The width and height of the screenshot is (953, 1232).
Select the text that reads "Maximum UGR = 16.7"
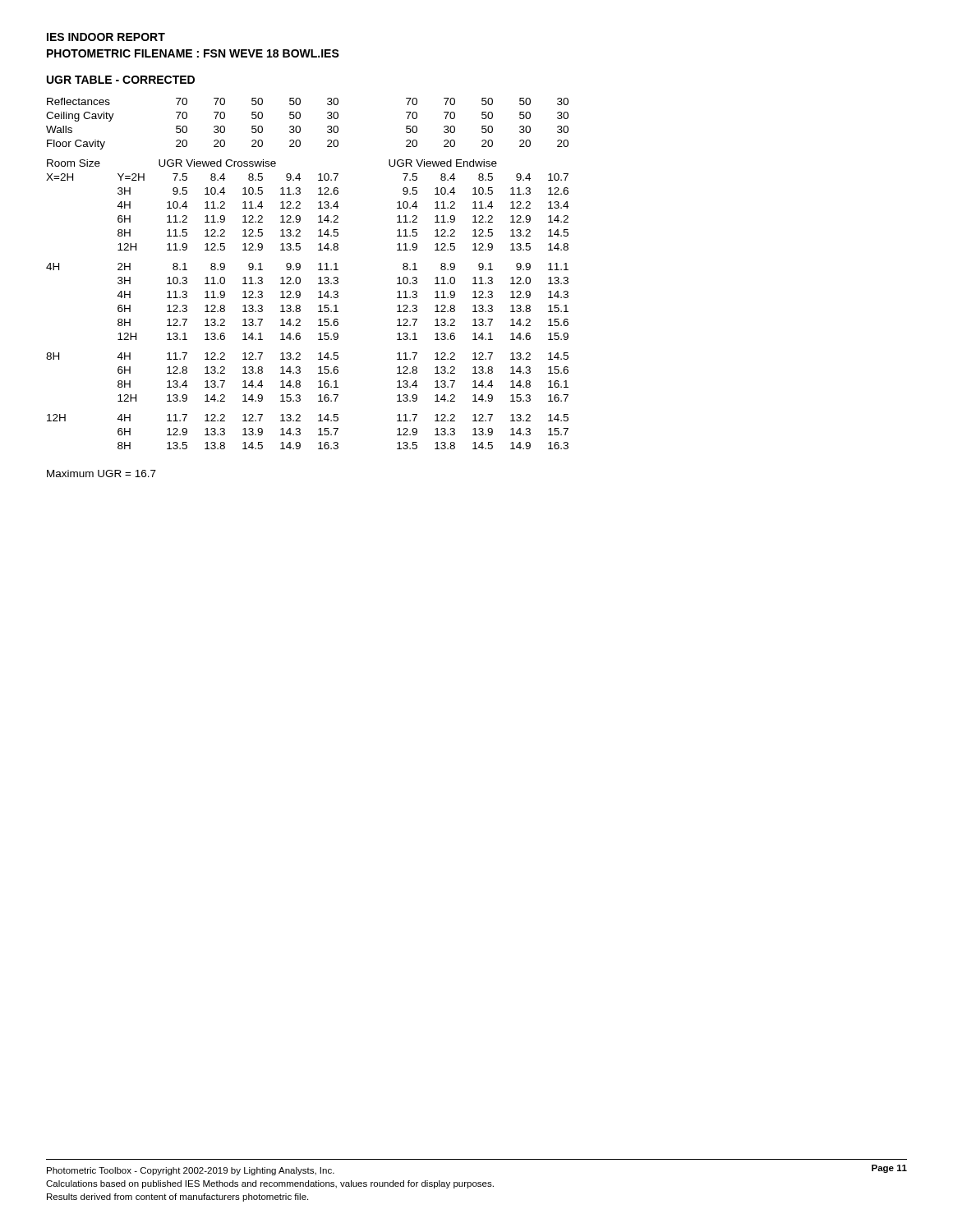click(101, 474)
